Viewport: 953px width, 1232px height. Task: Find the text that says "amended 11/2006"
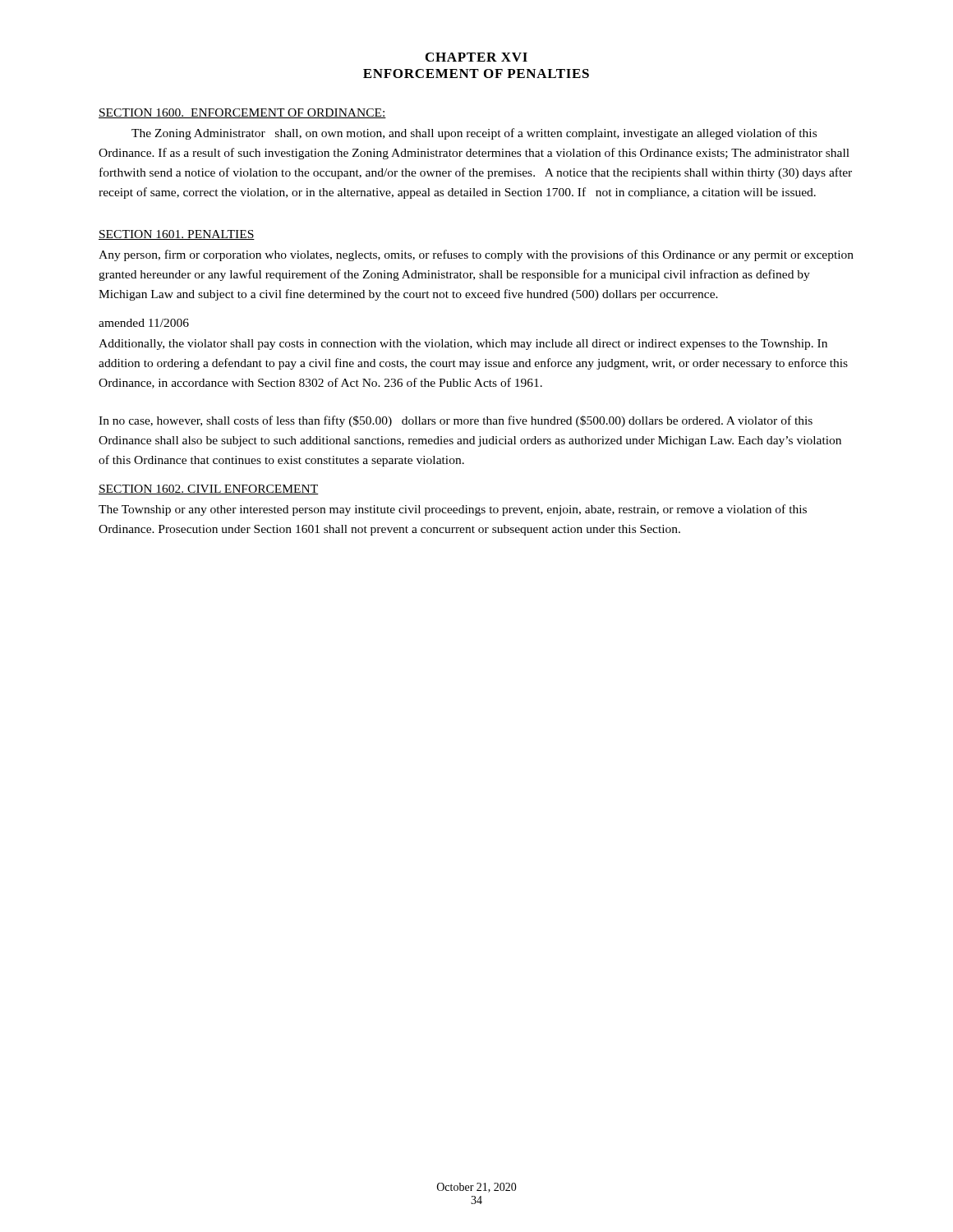[x=144, y=322]
